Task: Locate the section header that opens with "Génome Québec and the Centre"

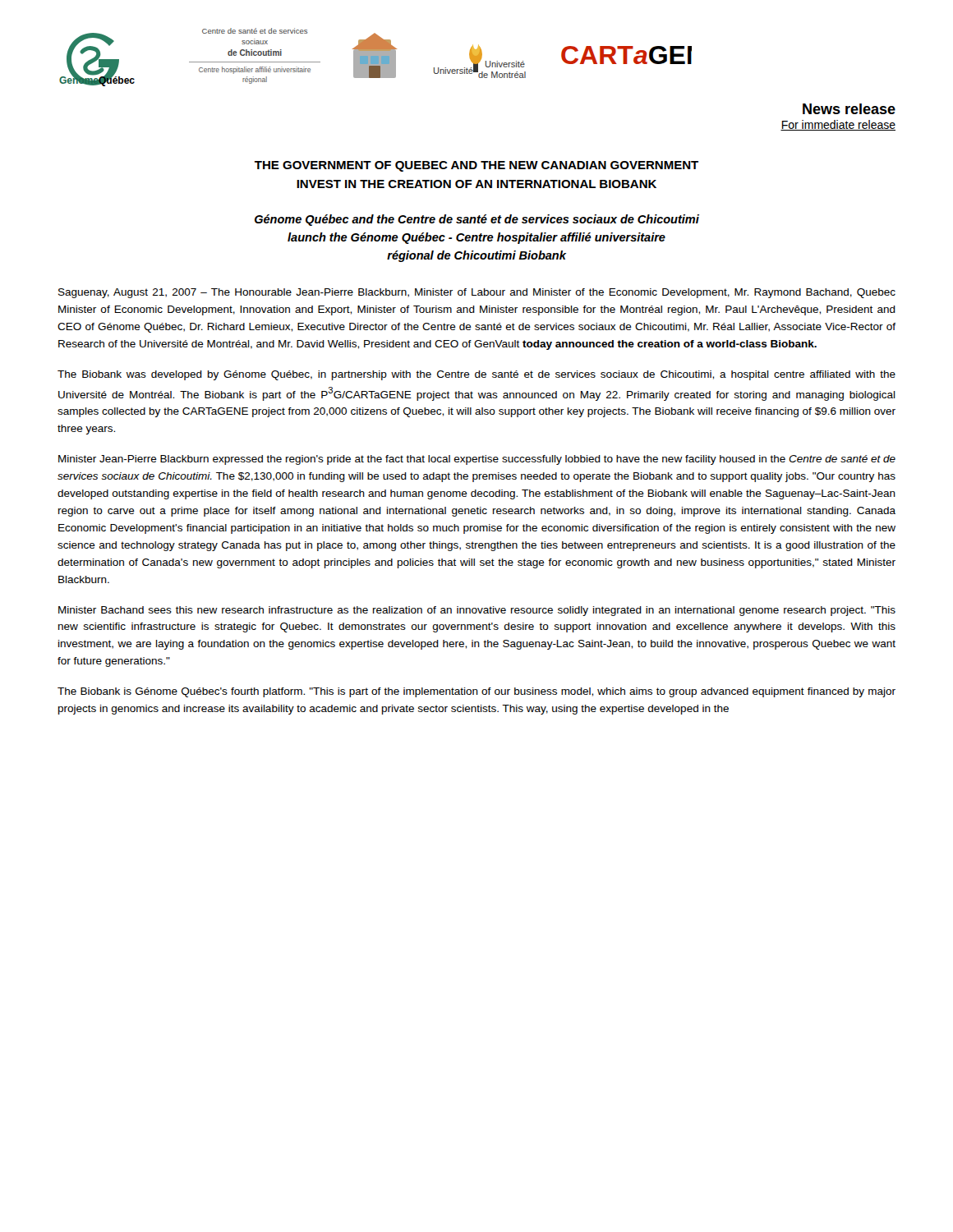Action: (476, 237)
